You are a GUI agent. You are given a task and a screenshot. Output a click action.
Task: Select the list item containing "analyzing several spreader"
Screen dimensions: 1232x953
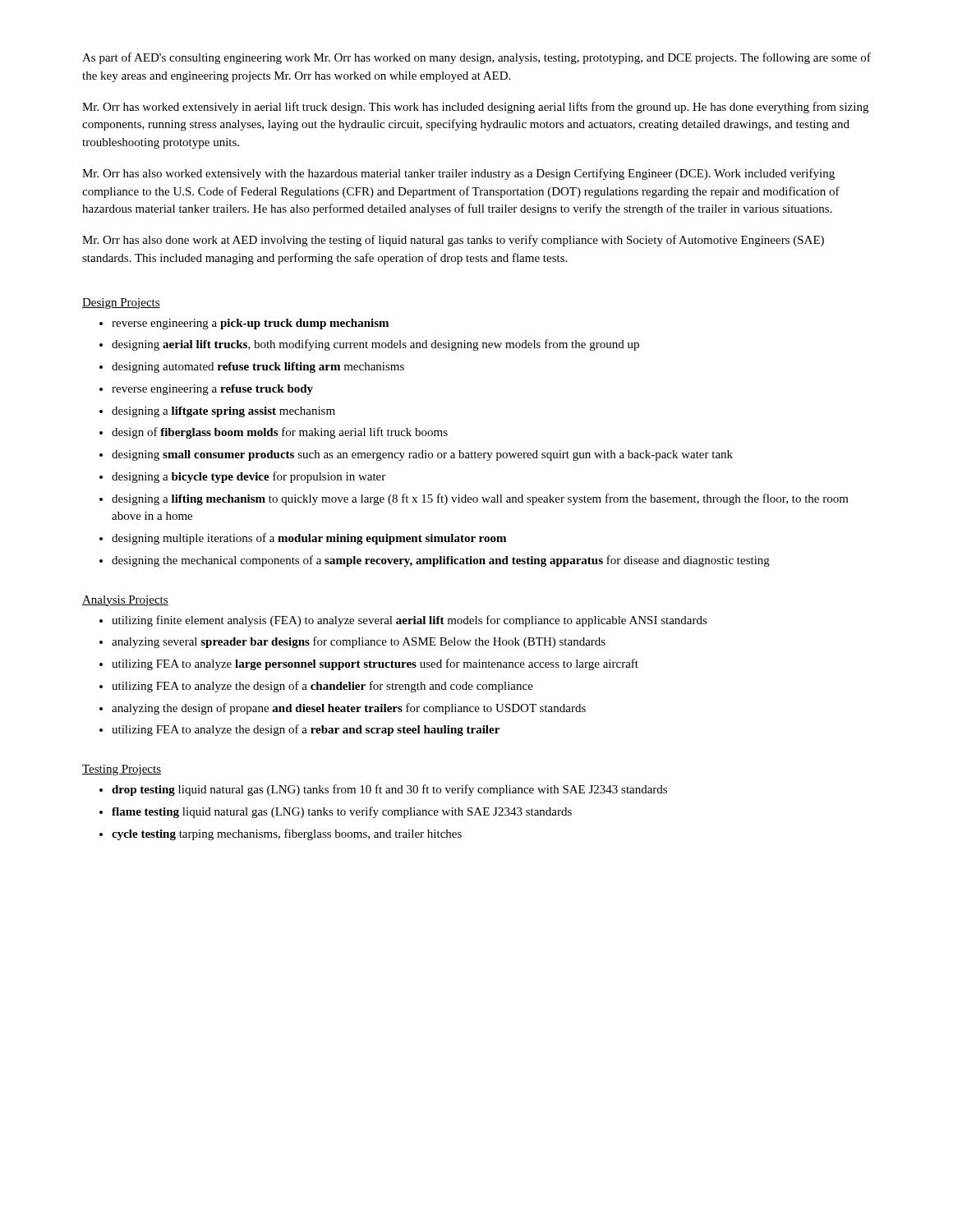pyautogui.click(x=359, y=642)
